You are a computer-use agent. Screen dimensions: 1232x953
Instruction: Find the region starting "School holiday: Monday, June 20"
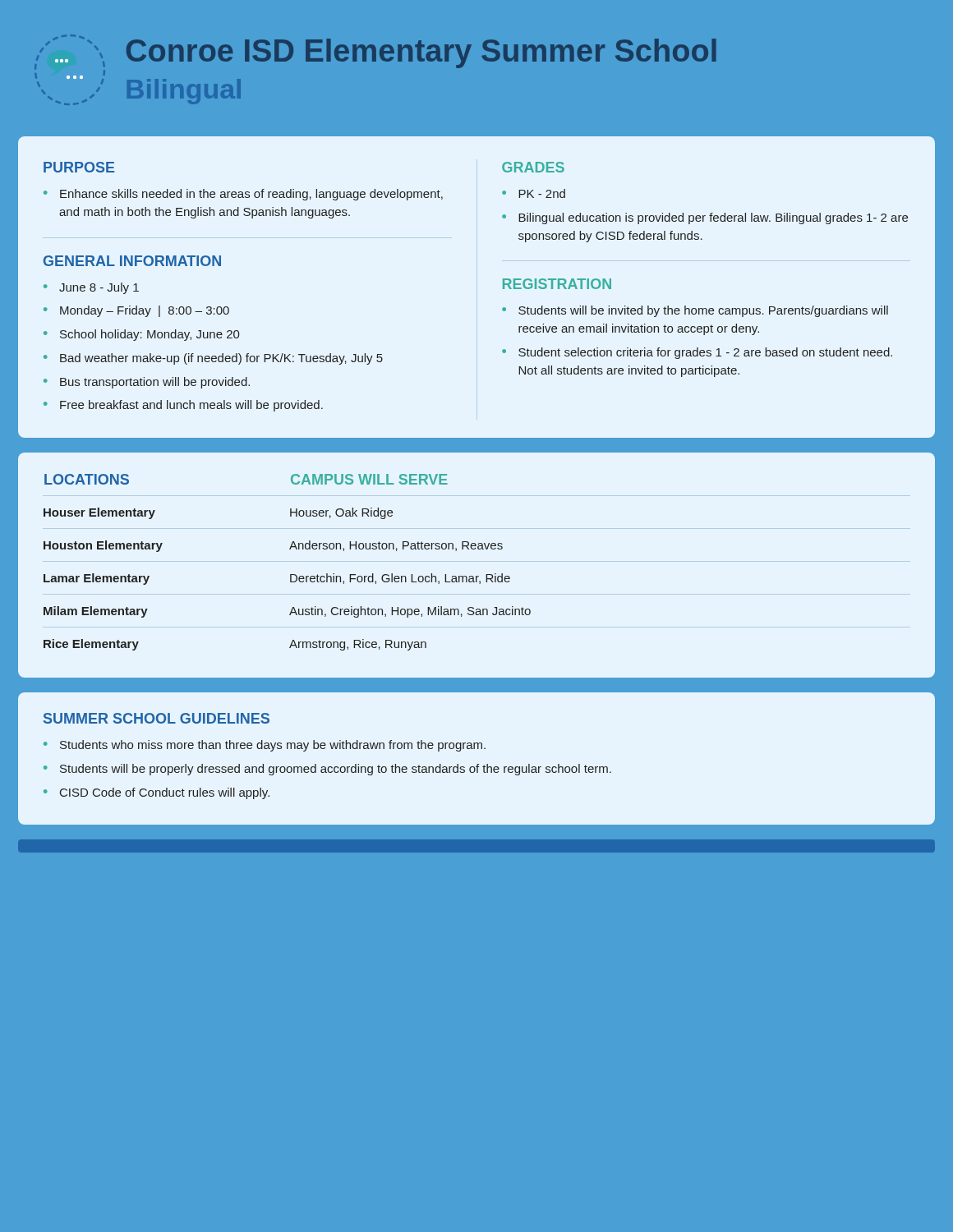(149, 334)
